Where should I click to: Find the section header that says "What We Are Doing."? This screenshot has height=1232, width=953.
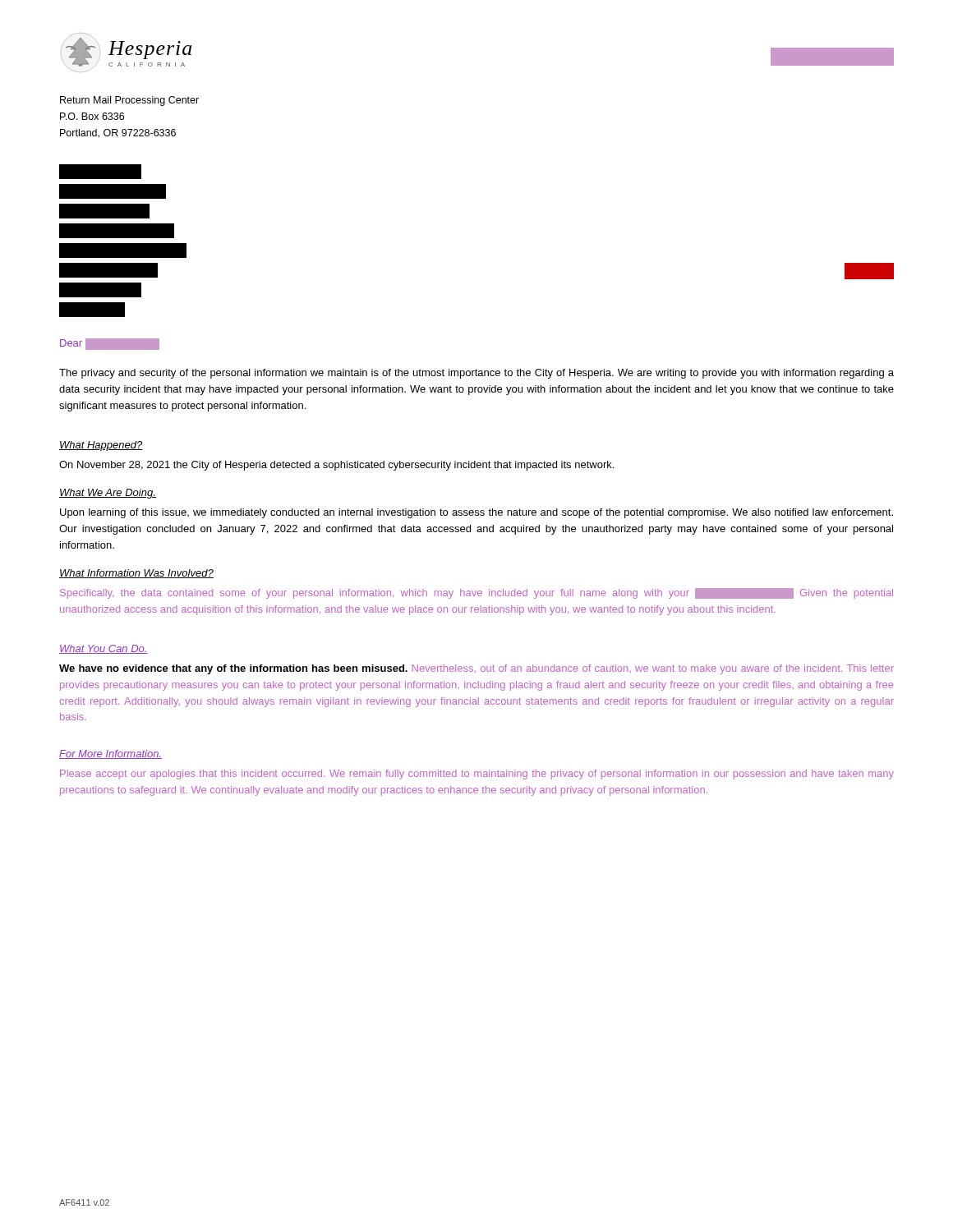click(x=108, y=492)
